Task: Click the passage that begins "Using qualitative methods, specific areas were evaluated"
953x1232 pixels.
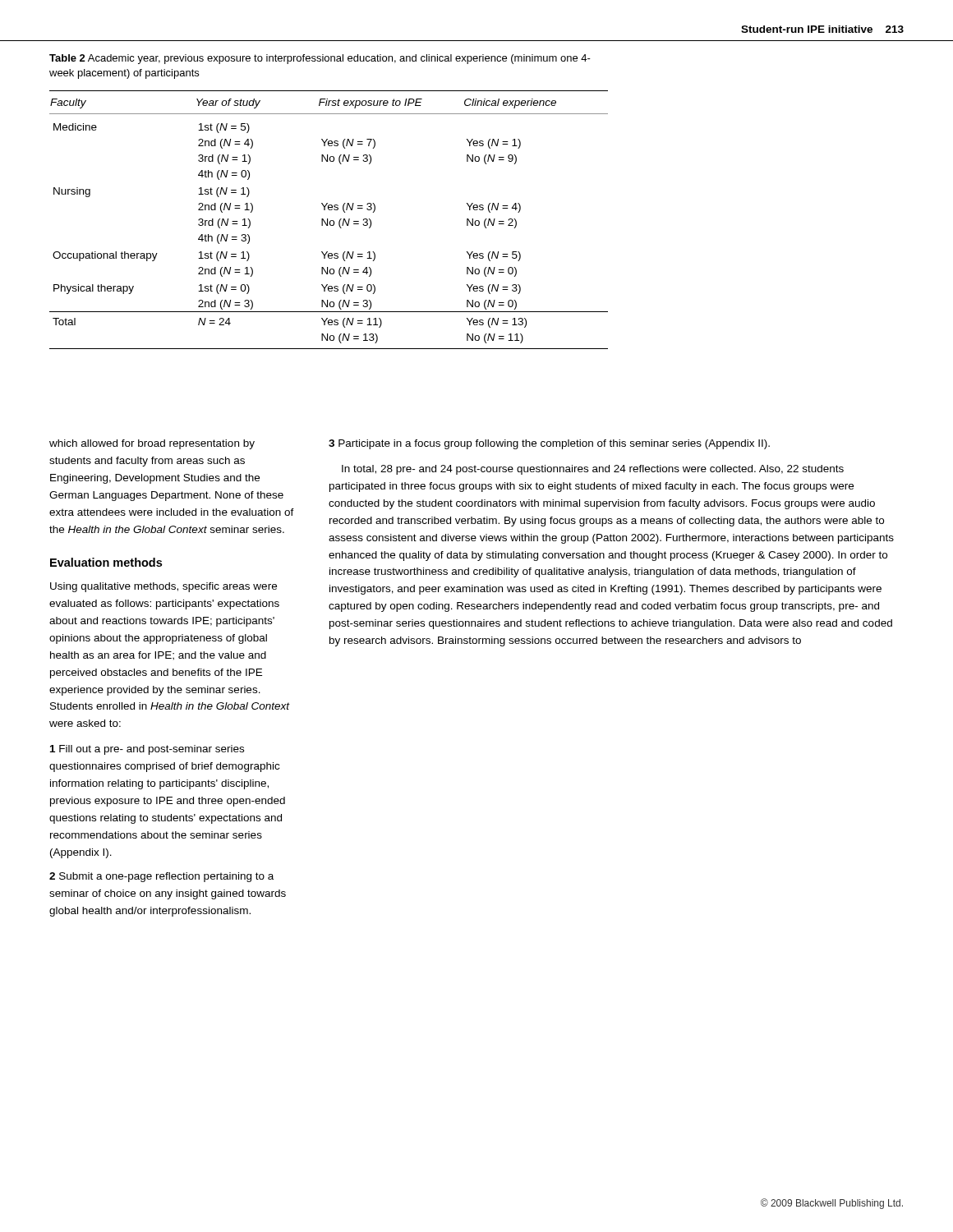Action: point(169,655)
